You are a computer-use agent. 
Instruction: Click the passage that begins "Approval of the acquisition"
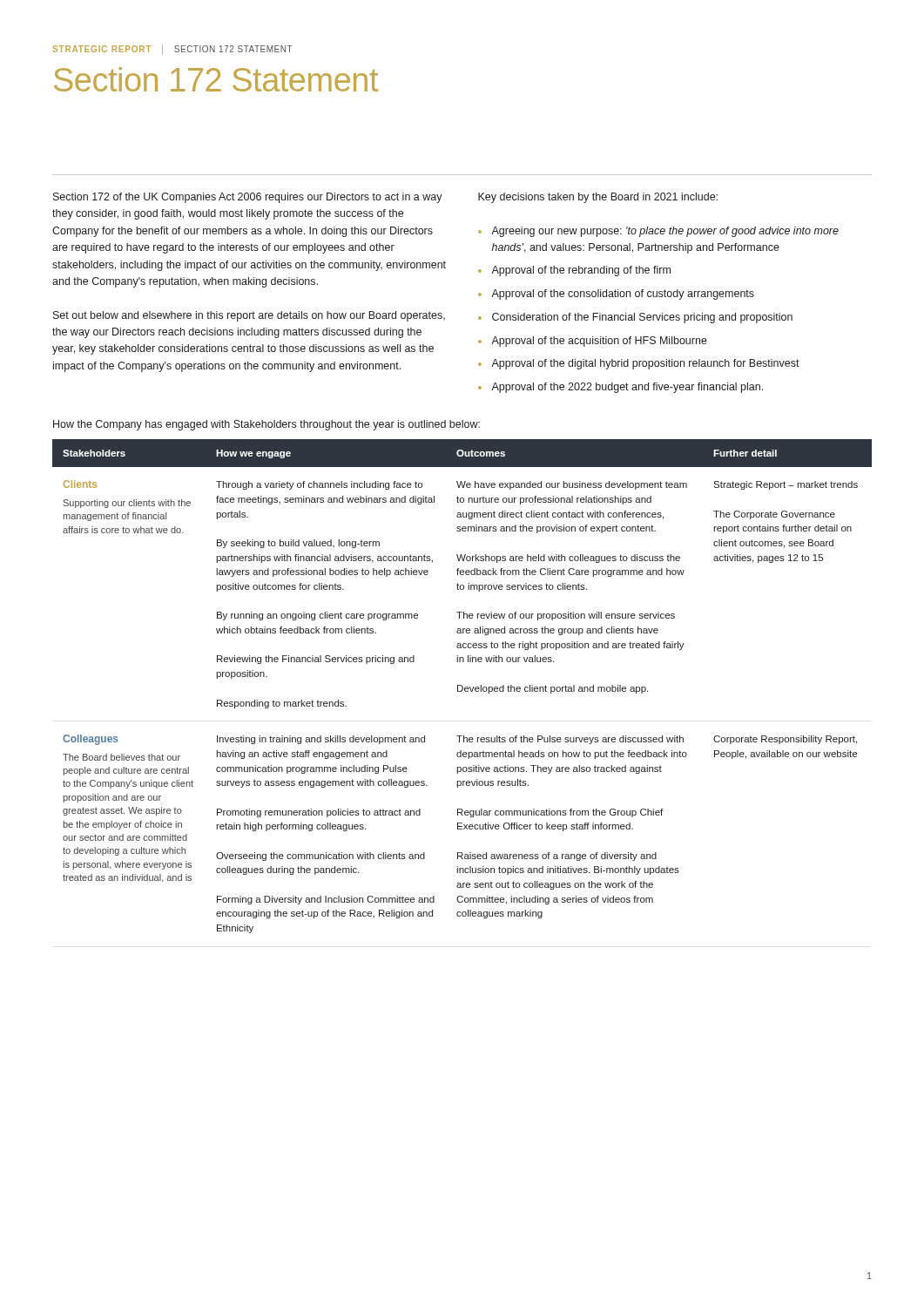click(599, 340)
